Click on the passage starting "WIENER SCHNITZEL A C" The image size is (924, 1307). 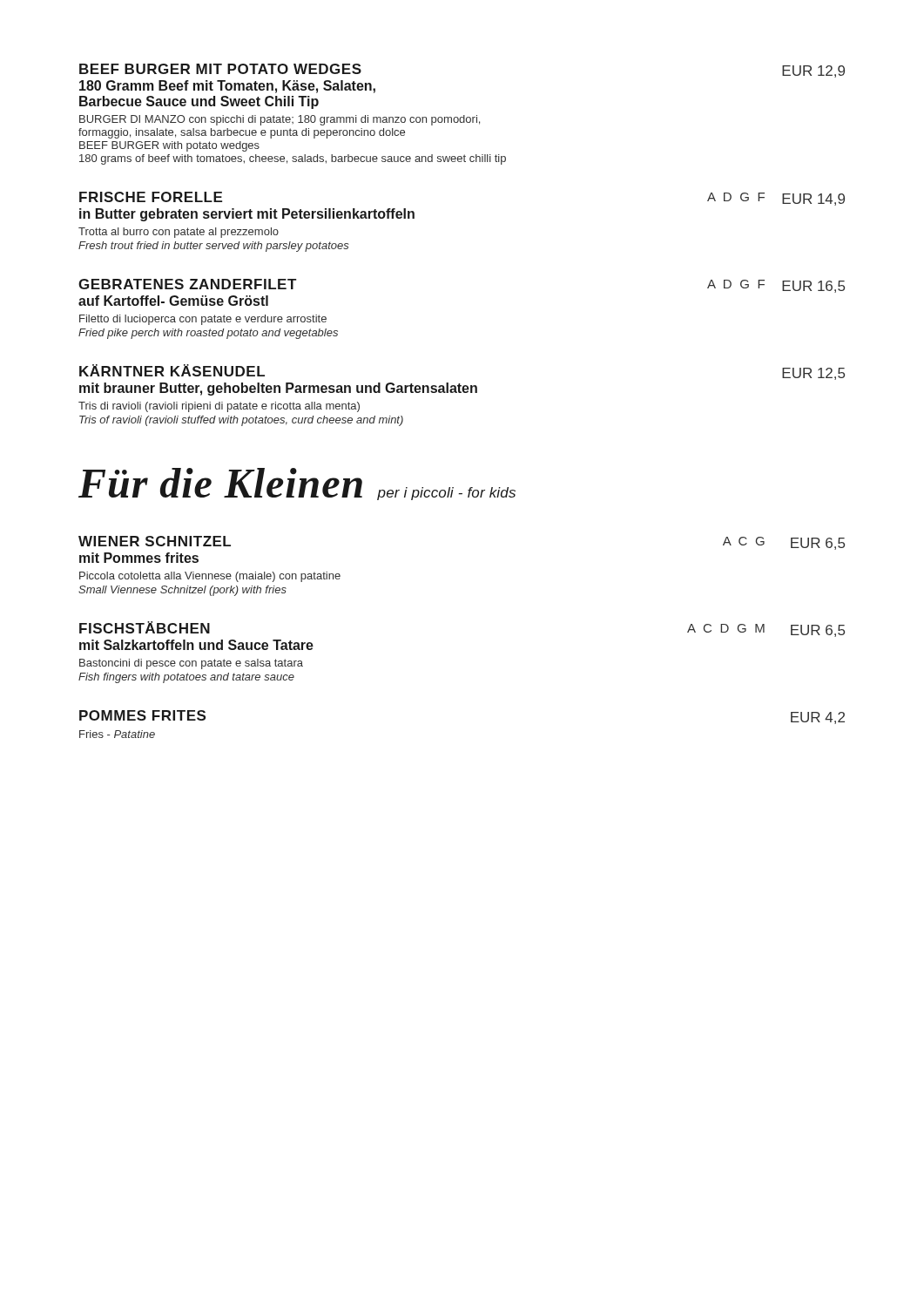pos(149,542)
